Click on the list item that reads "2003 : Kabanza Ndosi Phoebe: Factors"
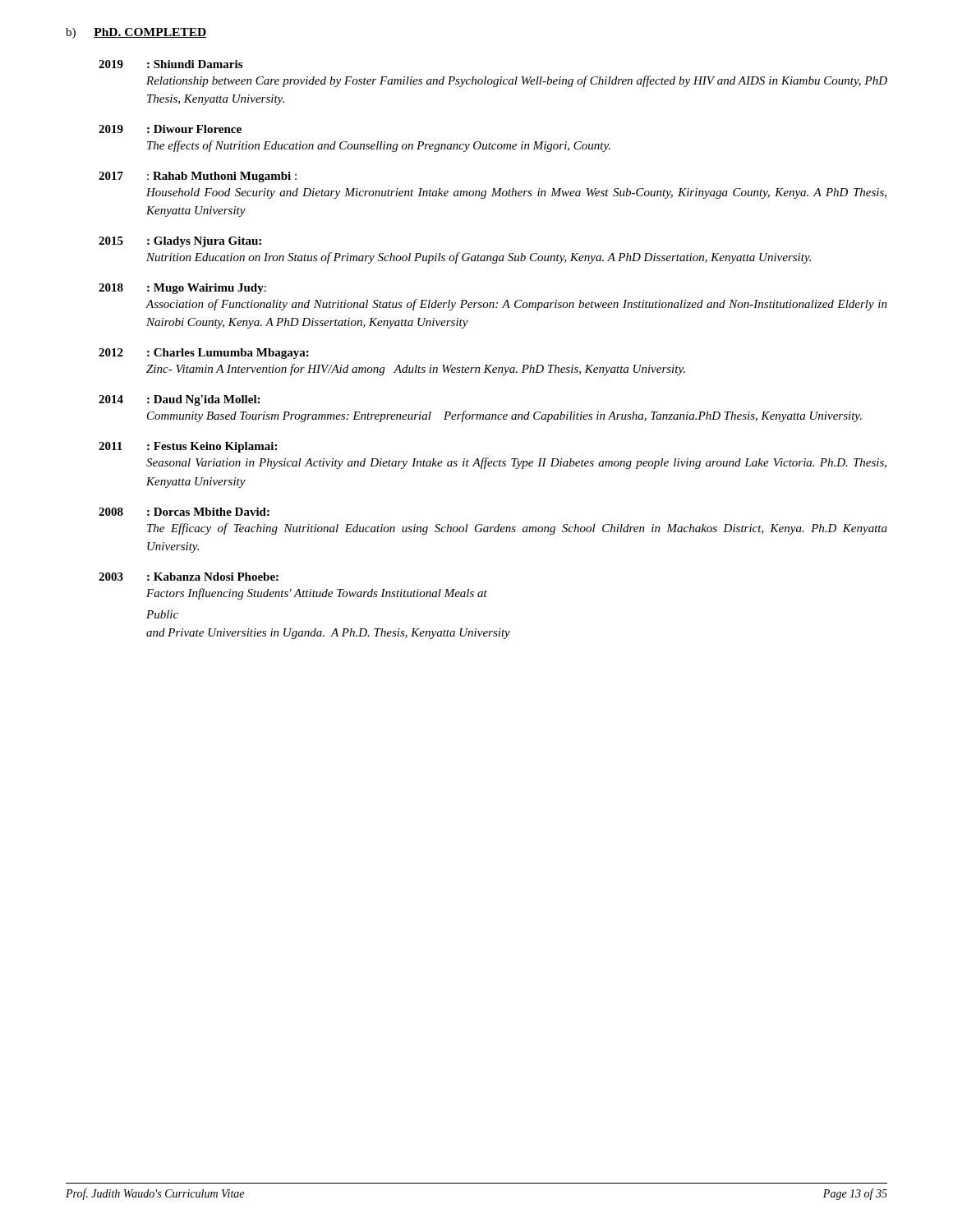This screenshot has width=953, height=1232. pyautogui.click(x=493, y=586)
